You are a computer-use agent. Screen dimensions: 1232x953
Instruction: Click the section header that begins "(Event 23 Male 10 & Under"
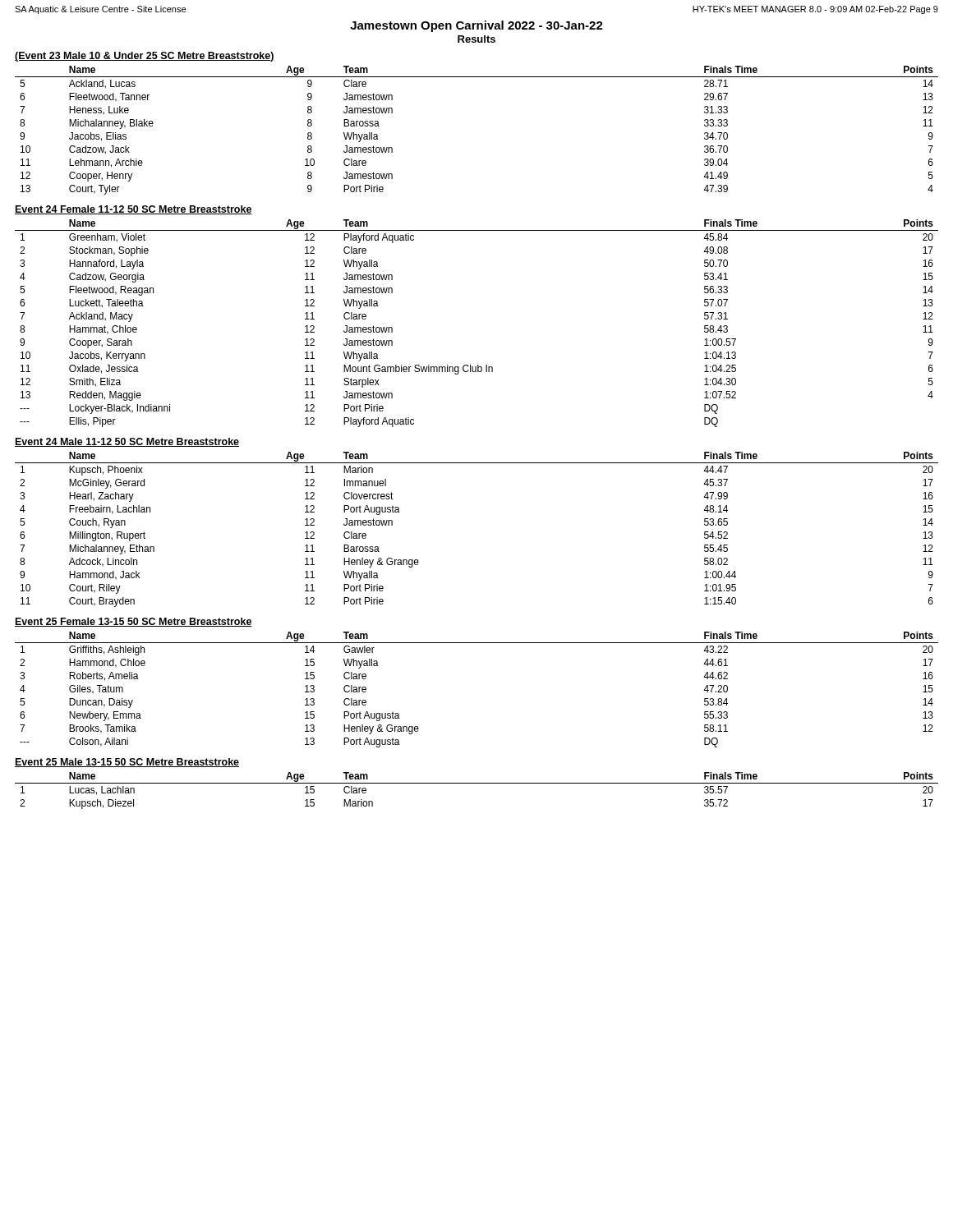[x=144, y=56]
